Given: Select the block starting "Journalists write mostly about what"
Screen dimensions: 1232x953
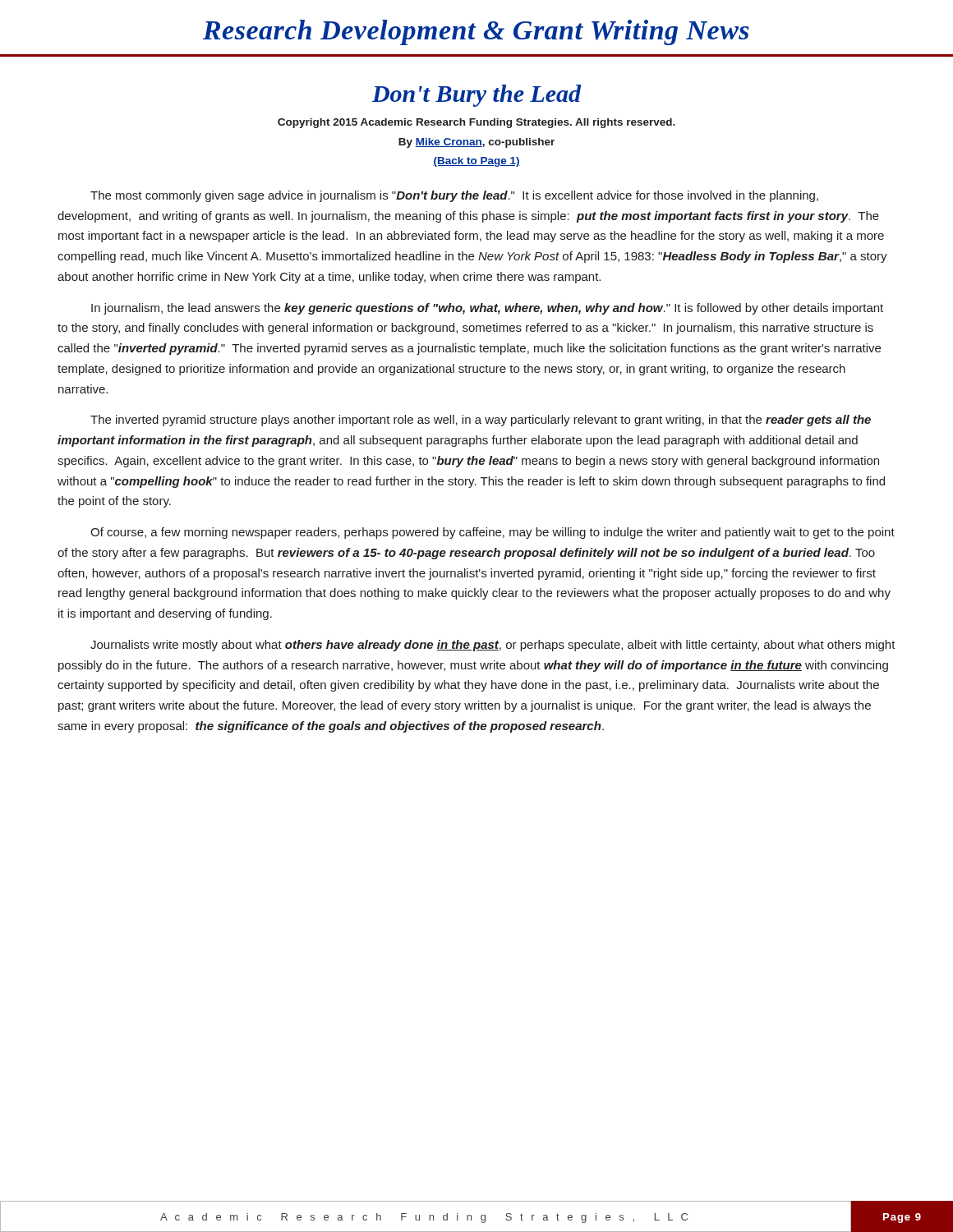Looking at the screenshot, I should click(476, 685).
